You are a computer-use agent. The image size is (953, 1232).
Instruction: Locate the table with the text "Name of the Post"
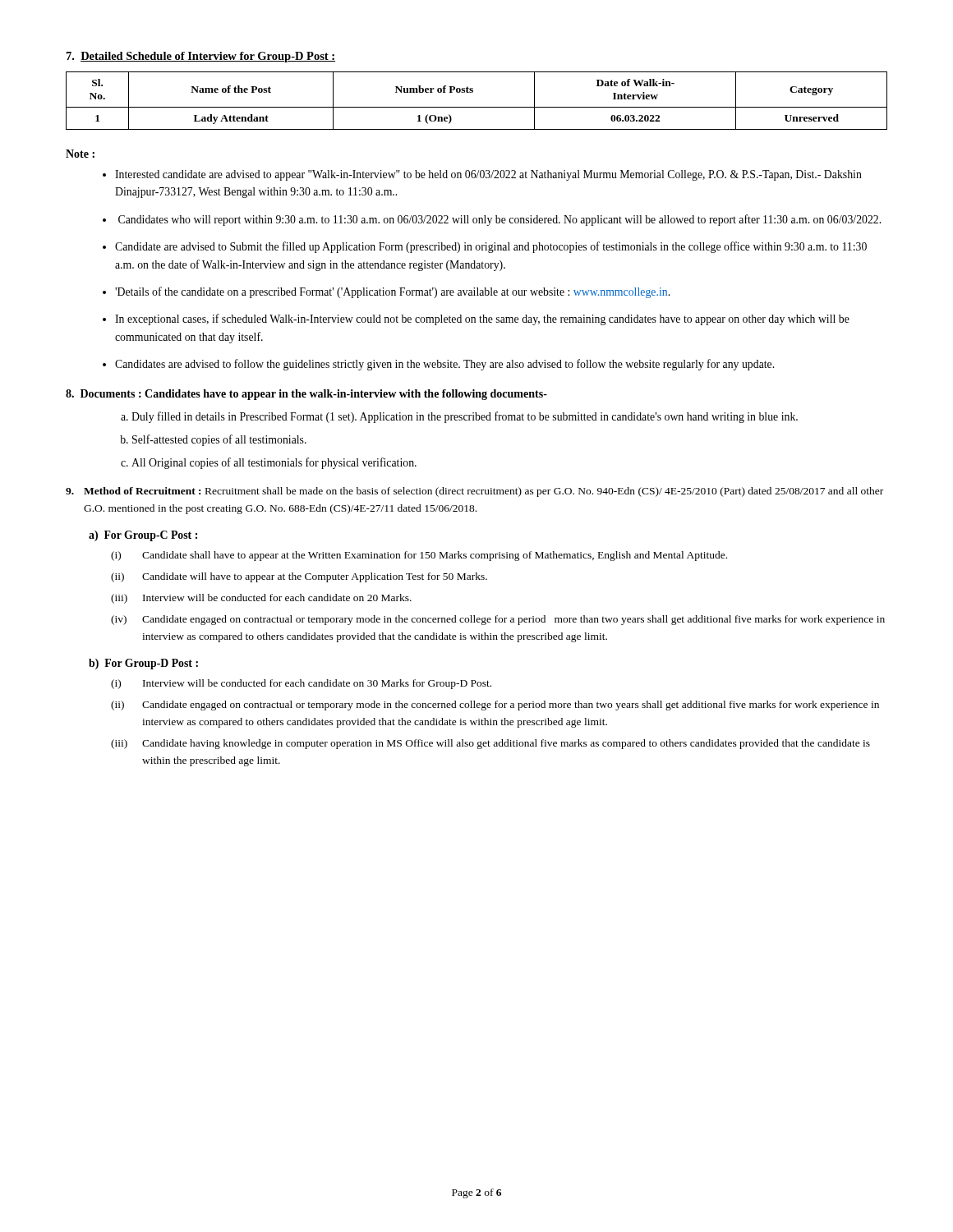[x=476, y=101]
